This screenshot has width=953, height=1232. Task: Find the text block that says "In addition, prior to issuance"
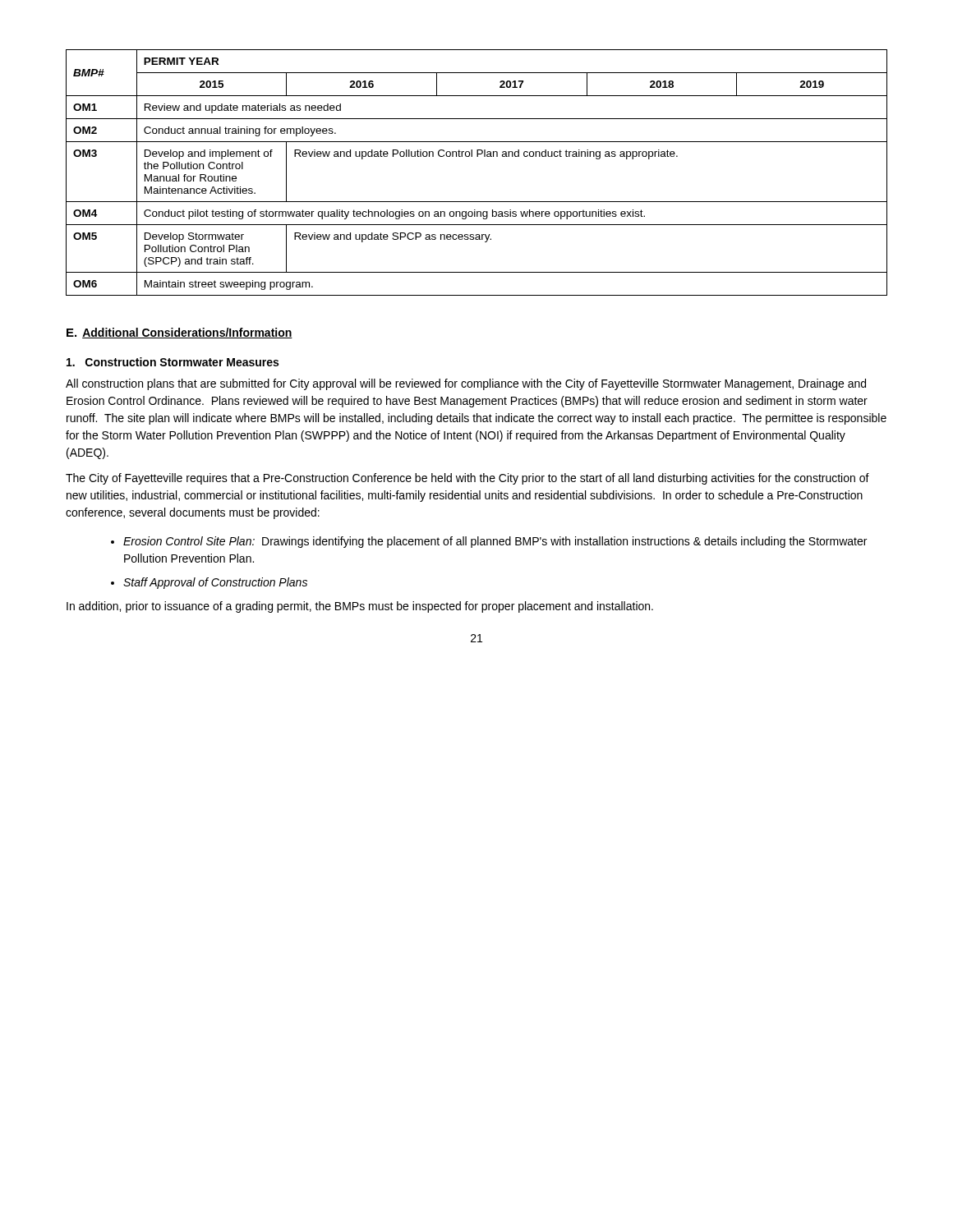360,606
